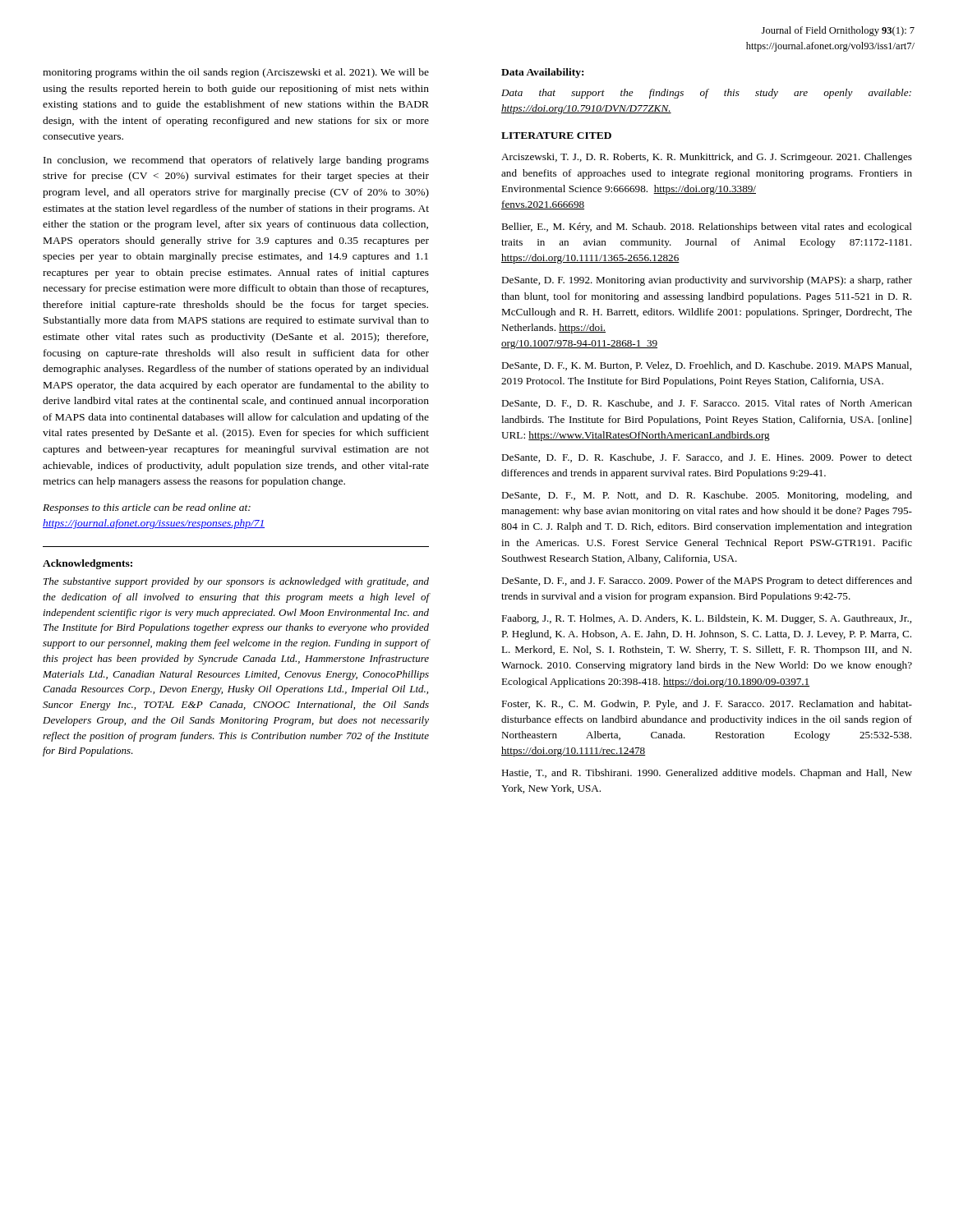Image resolution: width=954 pixels, height=1232 pixels.
Task: Select the block starting "DeSante, D. F., and J. F. Saracco. 2009."
Action: (x=707, y=588)
